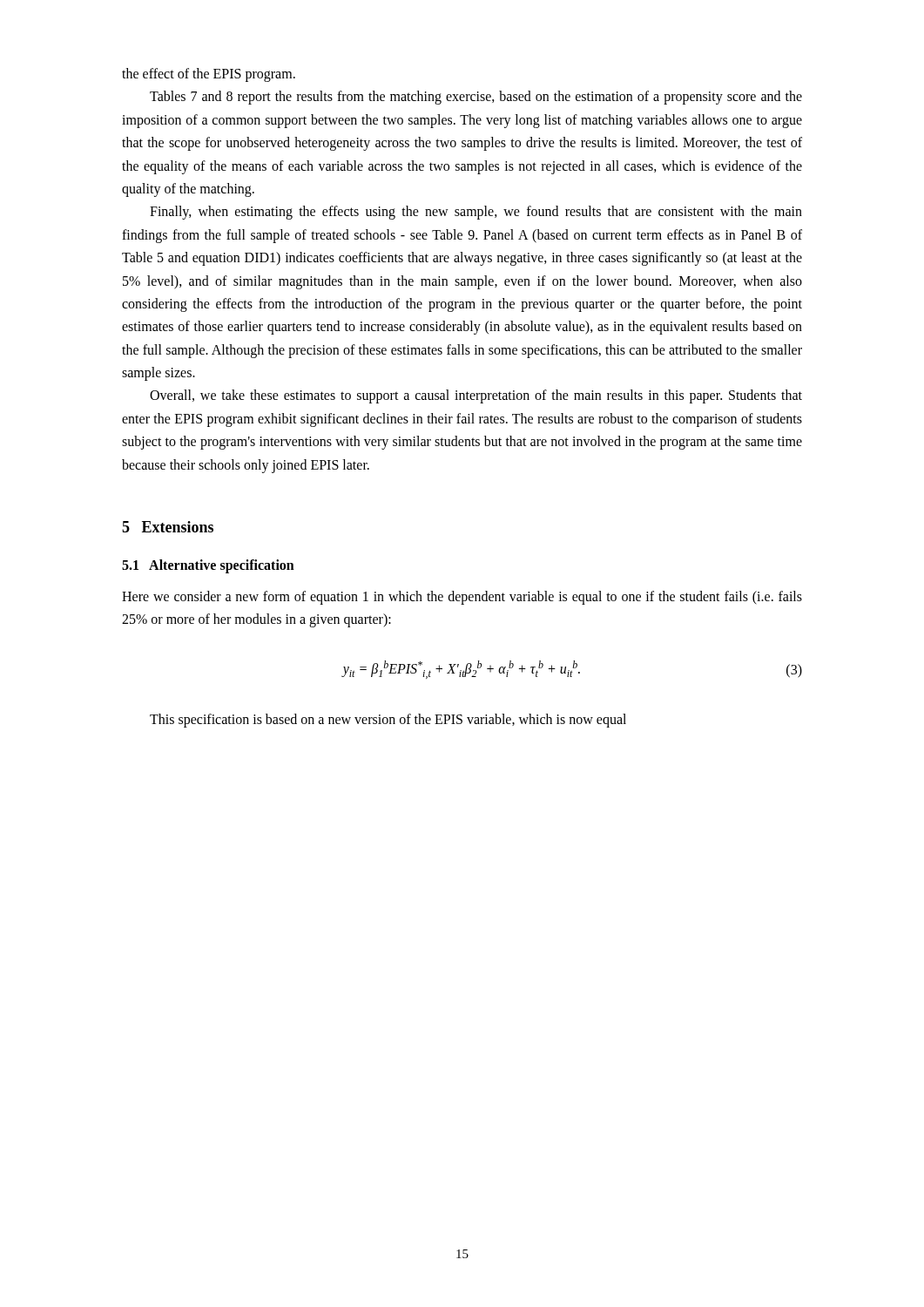Click on the text block that reads "Overall, we take"
The width and height of the screenshot is (924, 1307).
coord(462,431)
